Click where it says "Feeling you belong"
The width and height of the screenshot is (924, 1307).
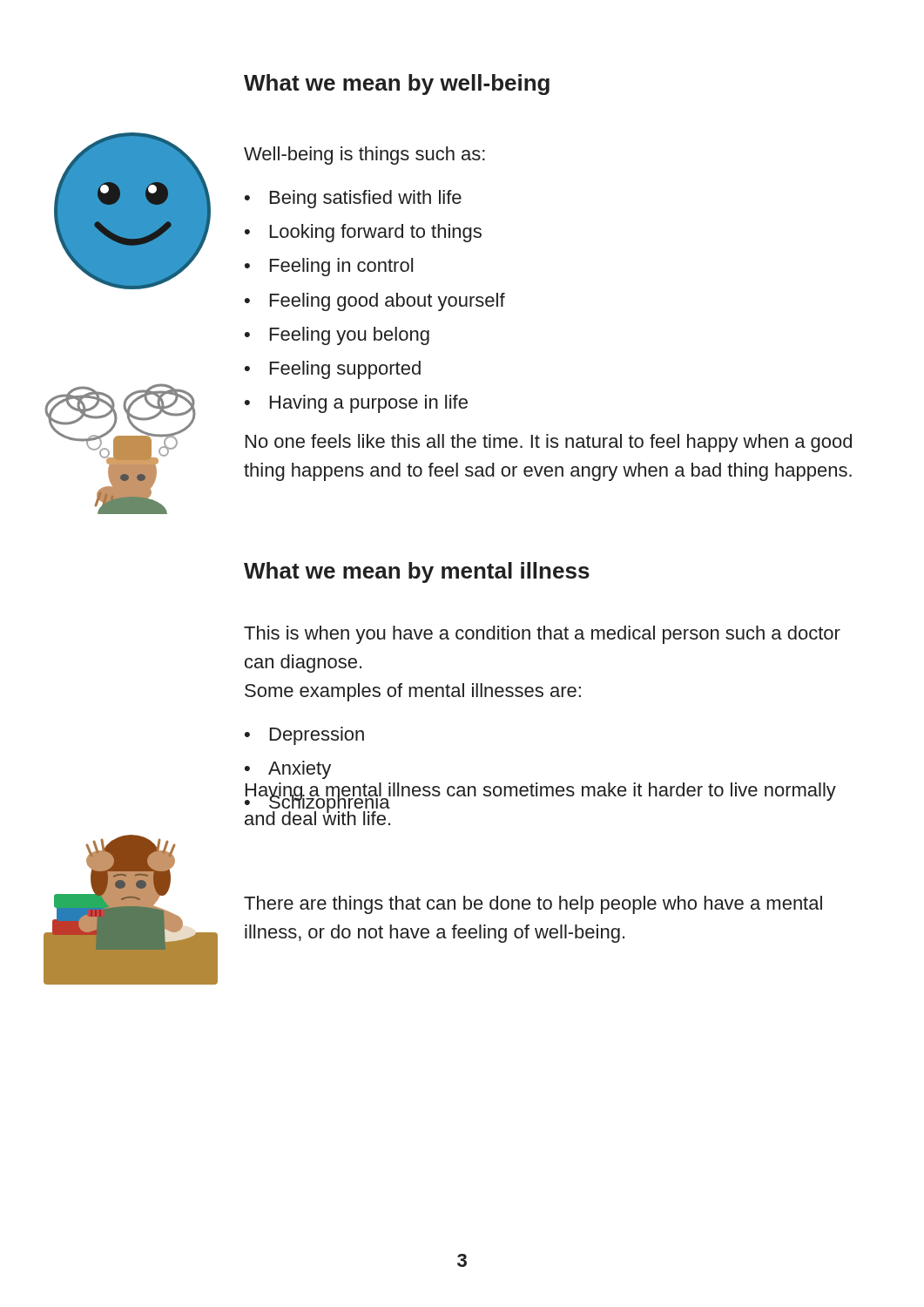[349, 334]
